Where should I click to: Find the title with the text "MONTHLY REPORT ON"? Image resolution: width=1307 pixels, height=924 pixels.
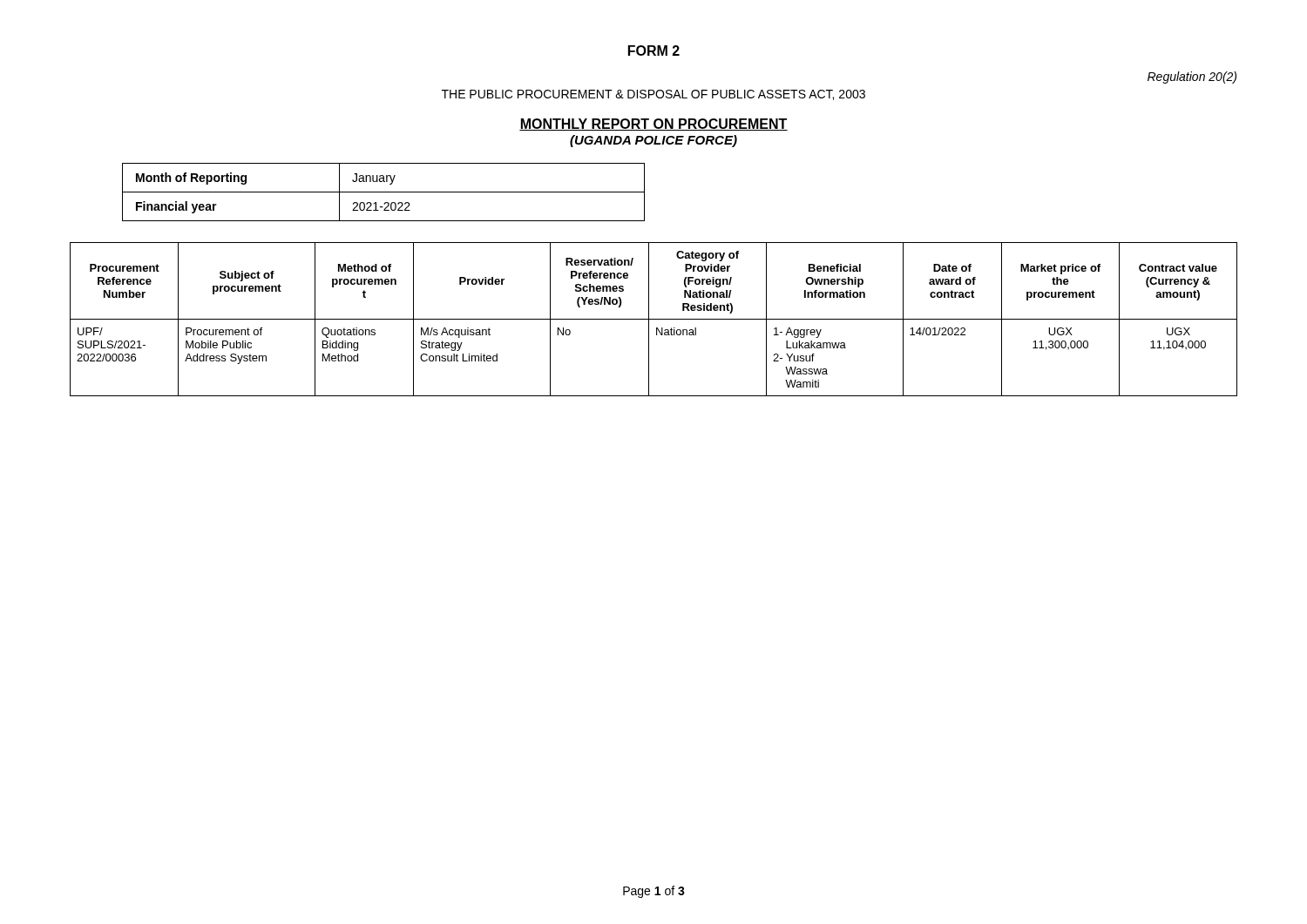(x=654, y=132)
